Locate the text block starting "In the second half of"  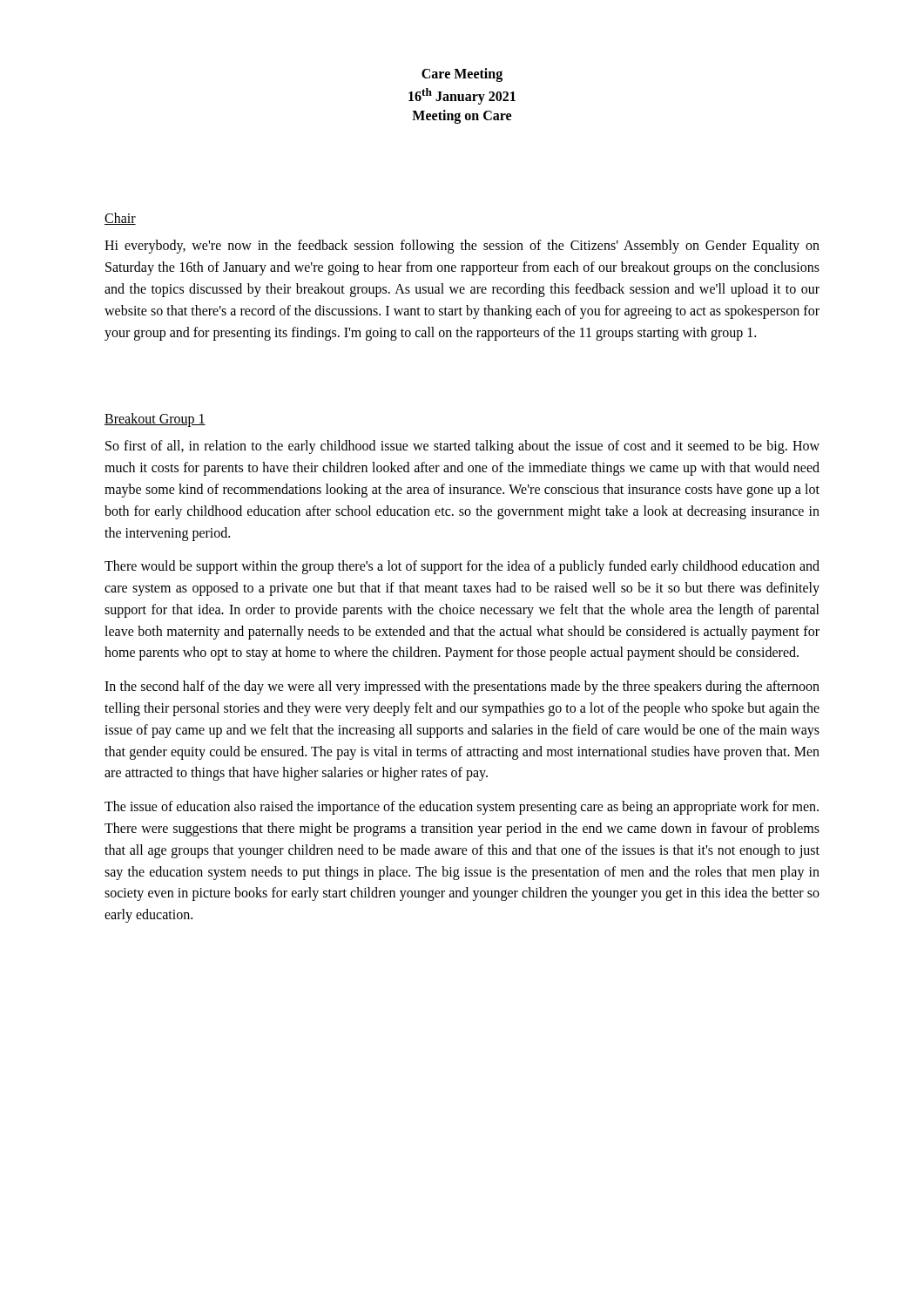point(462,730)
